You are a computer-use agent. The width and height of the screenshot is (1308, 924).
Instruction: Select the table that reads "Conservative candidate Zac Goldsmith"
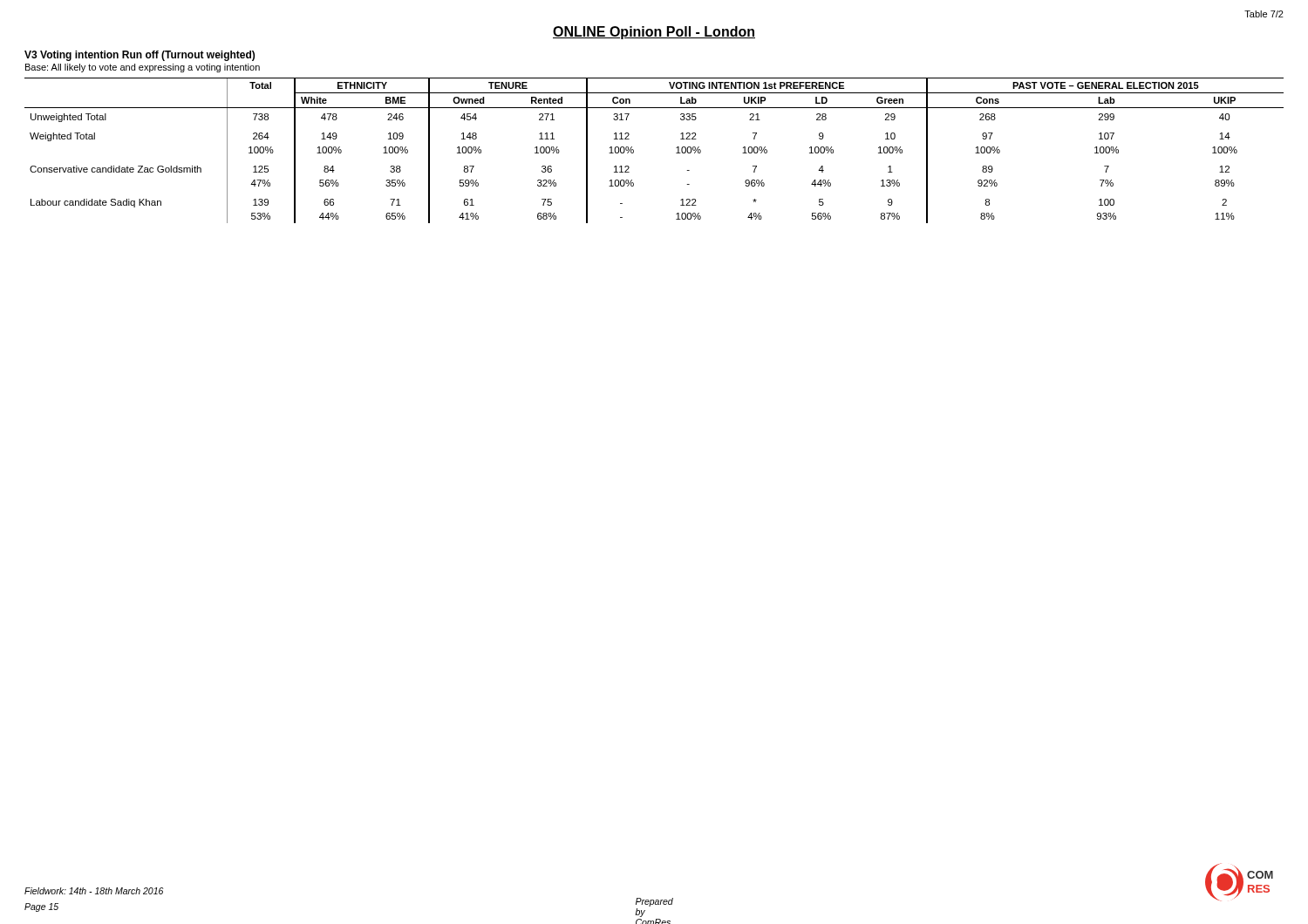[654, 150]
